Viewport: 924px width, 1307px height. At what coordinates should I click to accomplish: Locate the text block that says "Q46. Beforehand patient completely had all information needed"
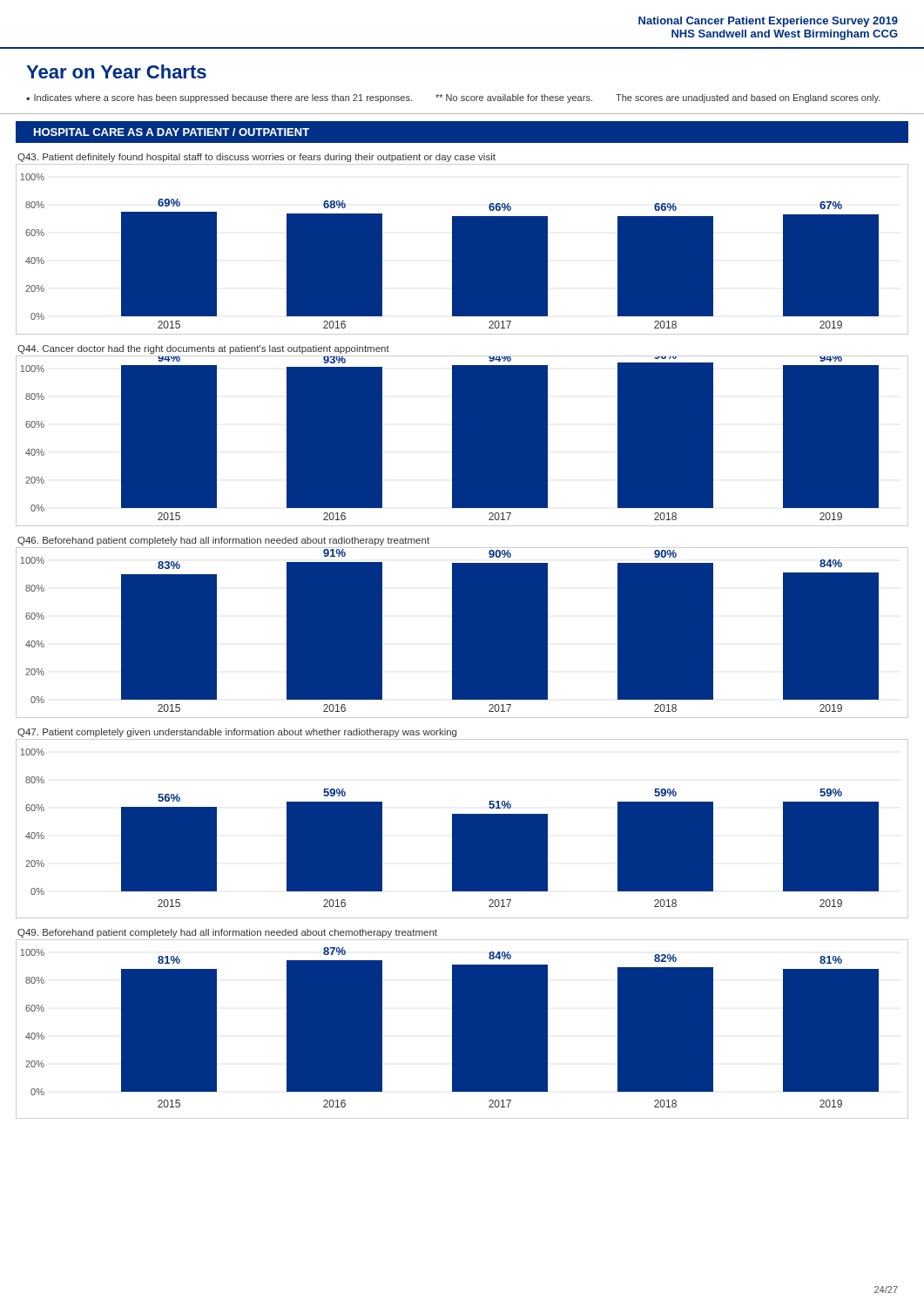[x=223, y=540]
